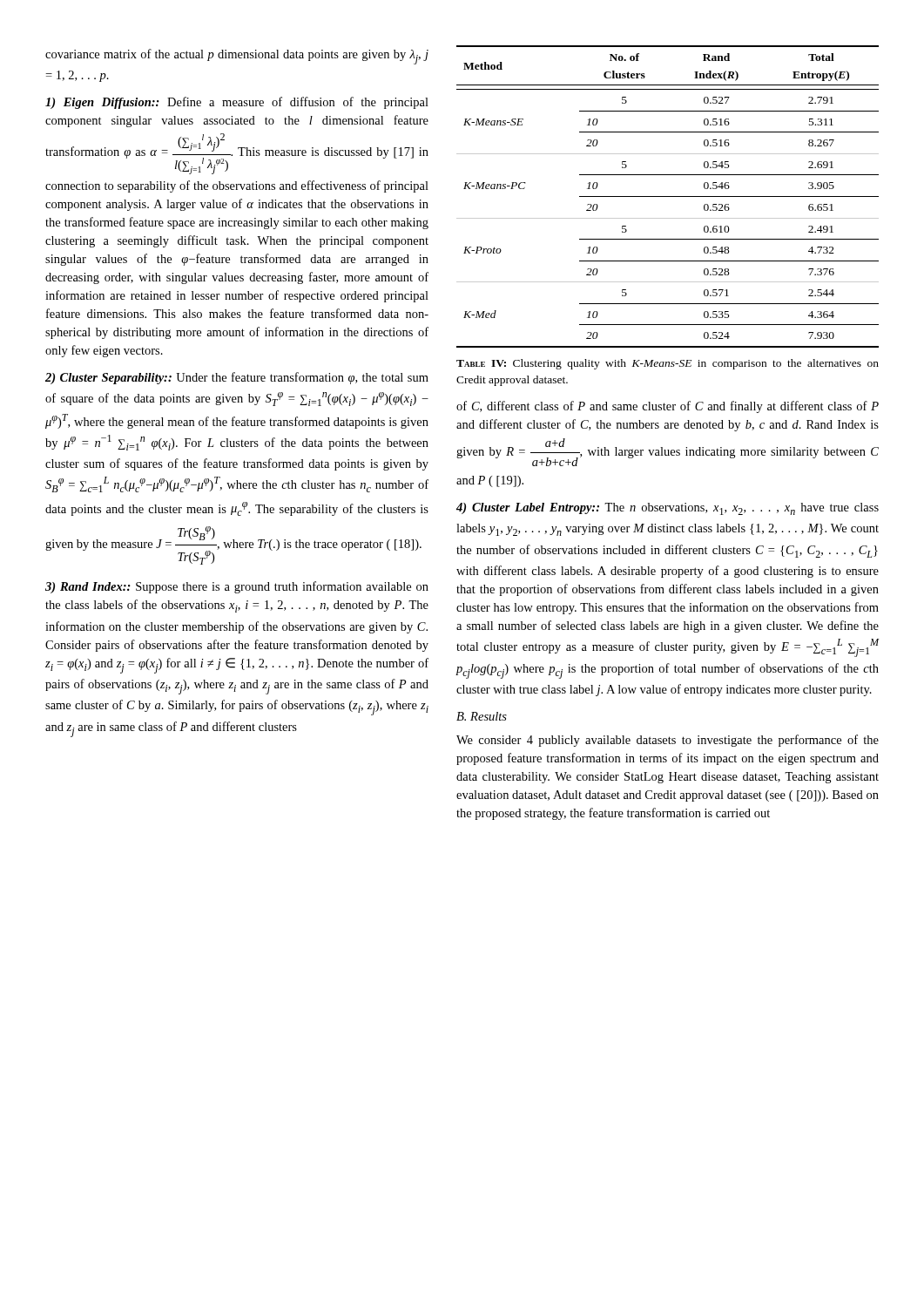Select the table

point(668,196)
